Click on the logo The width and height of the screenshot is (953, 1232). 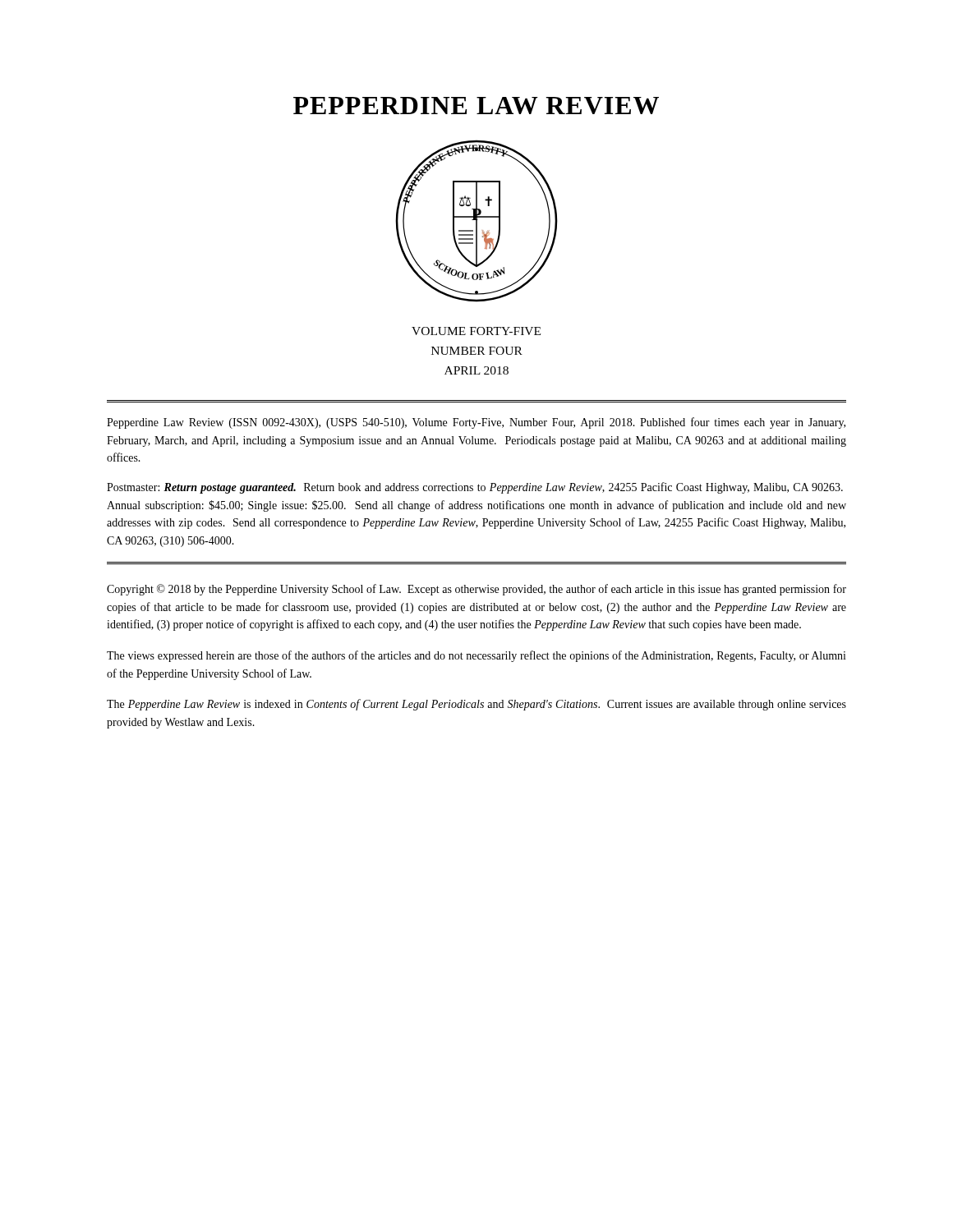click(x=476, y=223)
